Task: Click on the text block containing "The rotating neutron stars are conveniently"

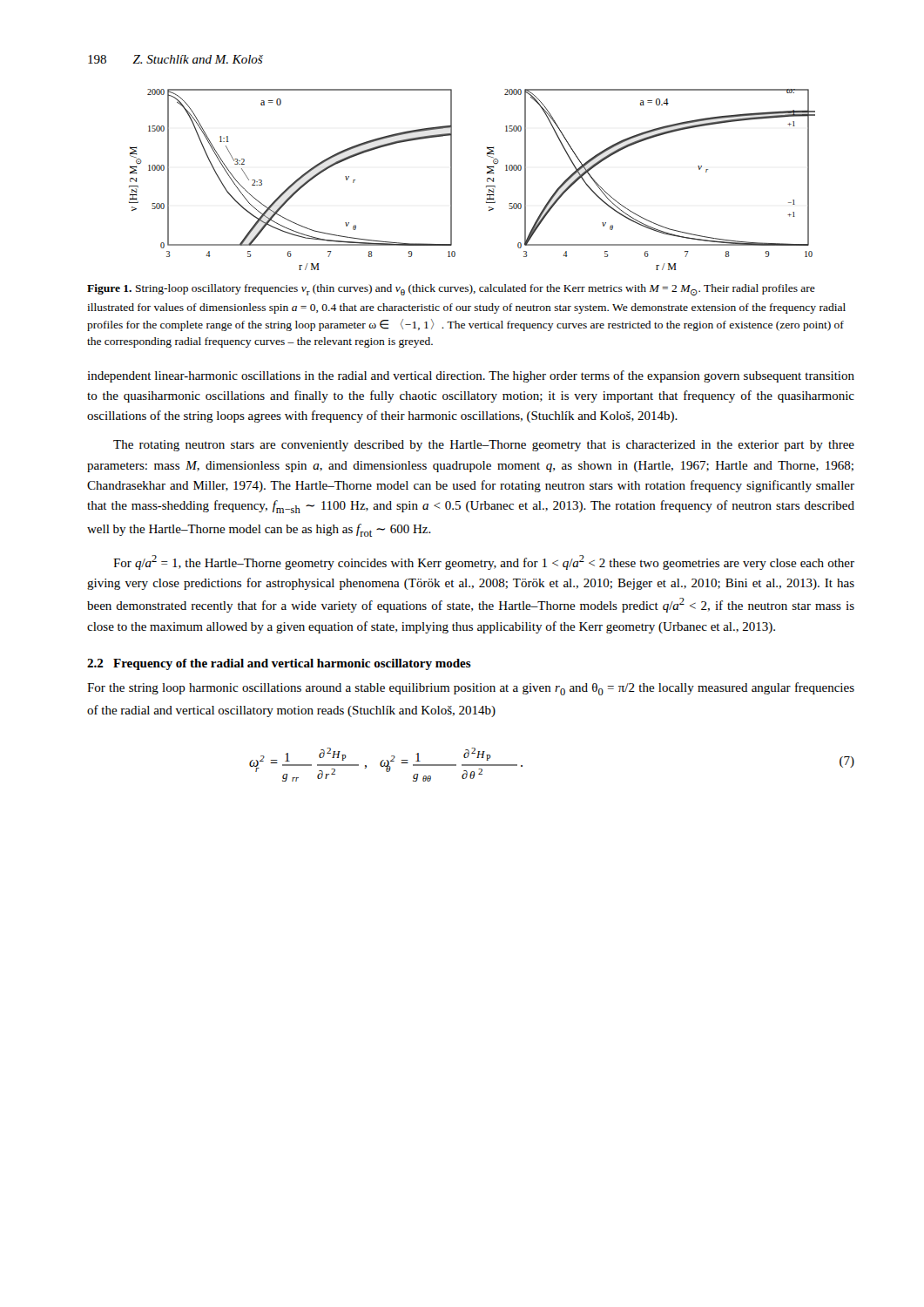Action: [471, 488]
